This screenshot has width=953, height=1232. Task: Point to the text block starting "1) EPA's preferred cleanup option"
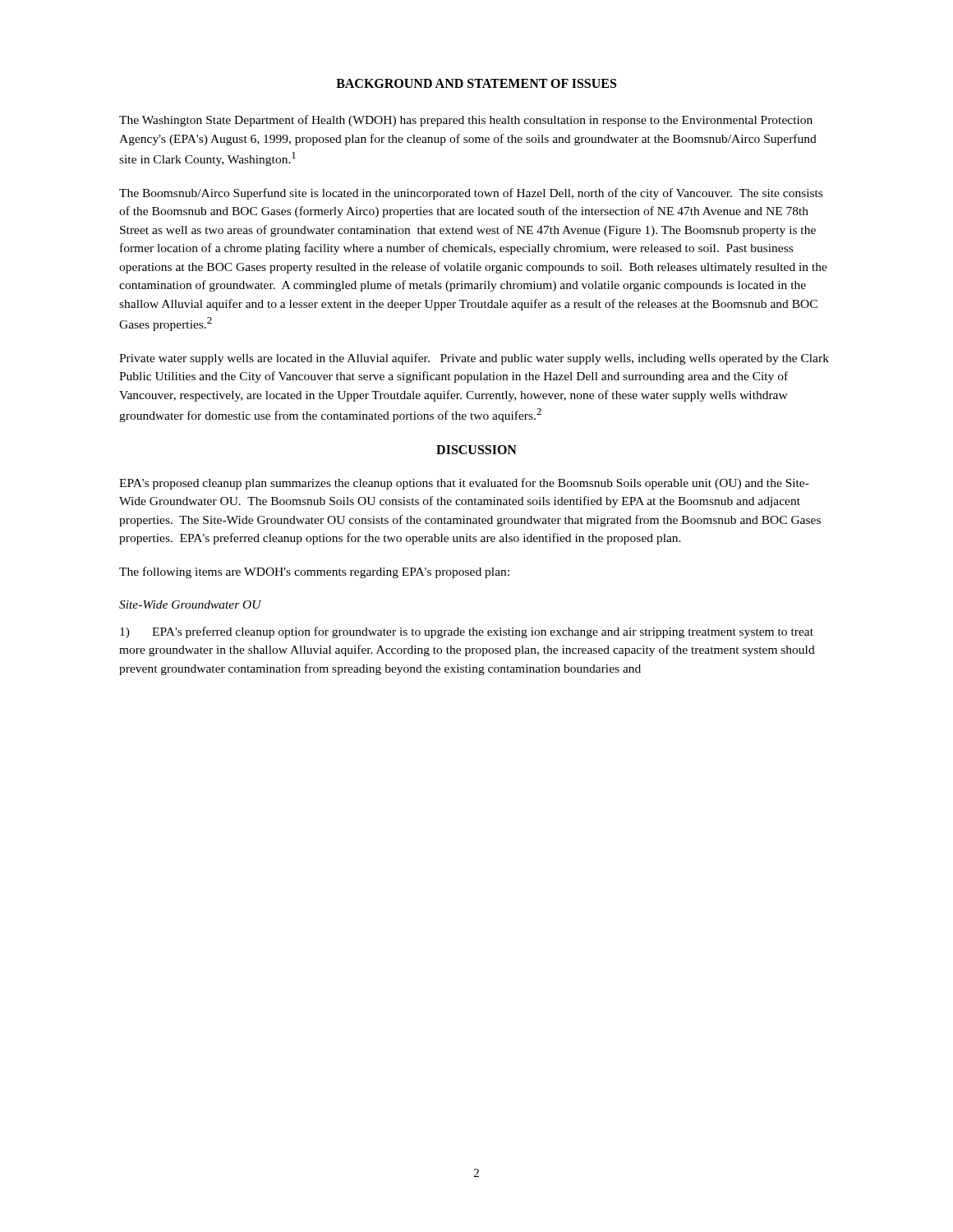(467, 649)
